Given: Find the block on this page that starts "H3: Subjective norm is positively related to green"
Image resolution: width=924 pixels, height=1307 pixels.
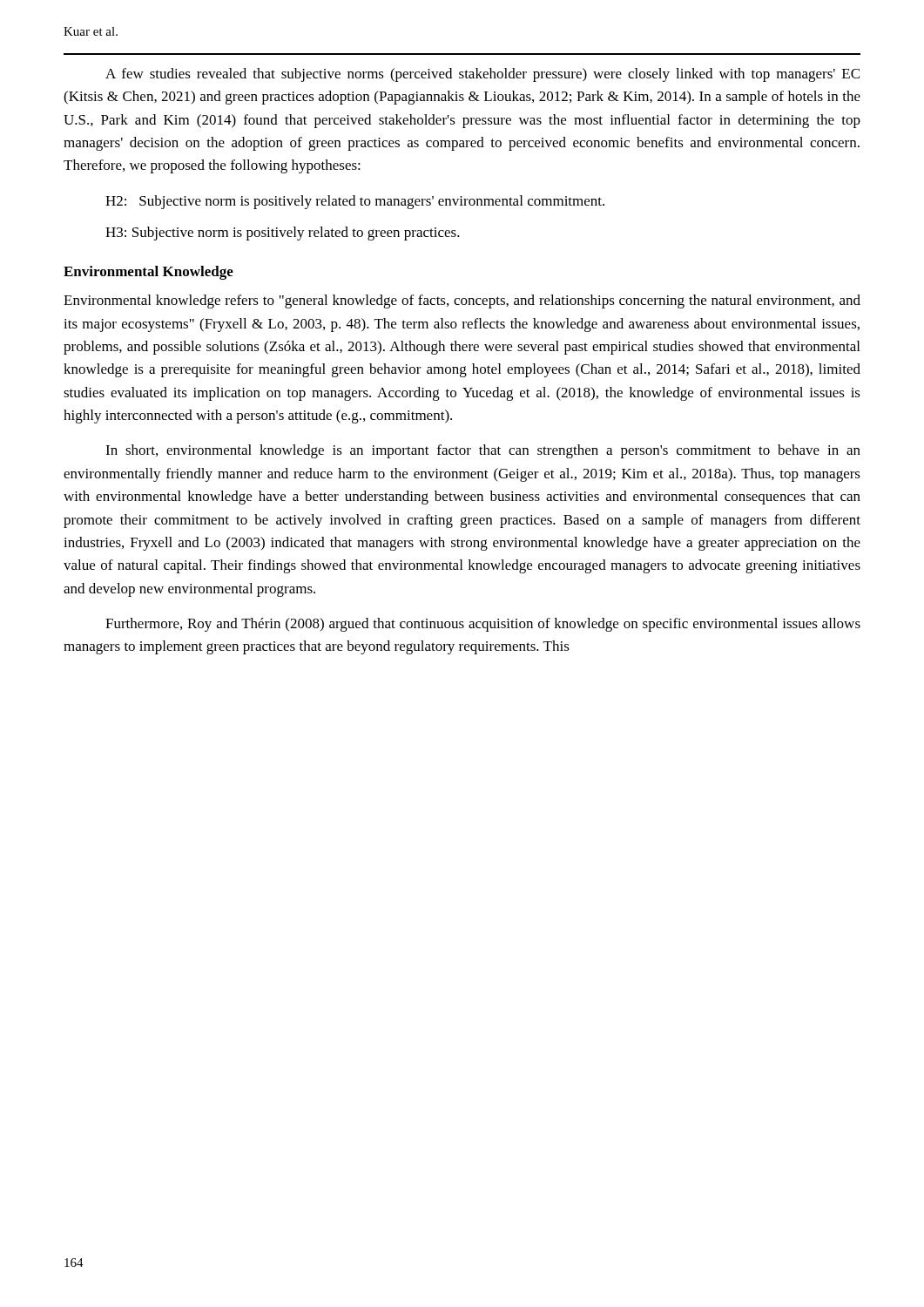Looking at the screenshot, I should point(462,233).
